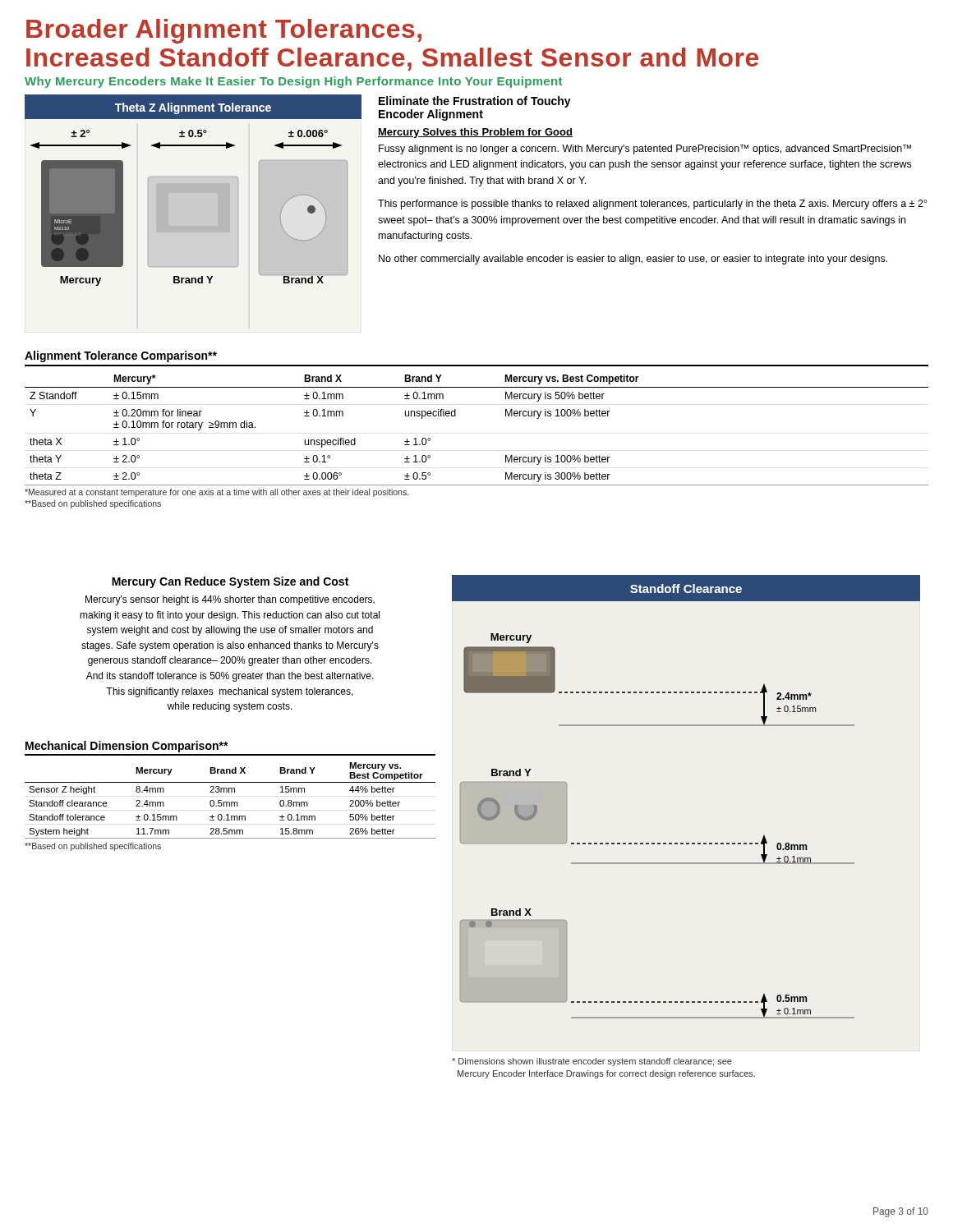Select the table that reads "± 2.0°"
Image resolution: width=953 pixels, height=1232 pixels.
click(476, 428)
